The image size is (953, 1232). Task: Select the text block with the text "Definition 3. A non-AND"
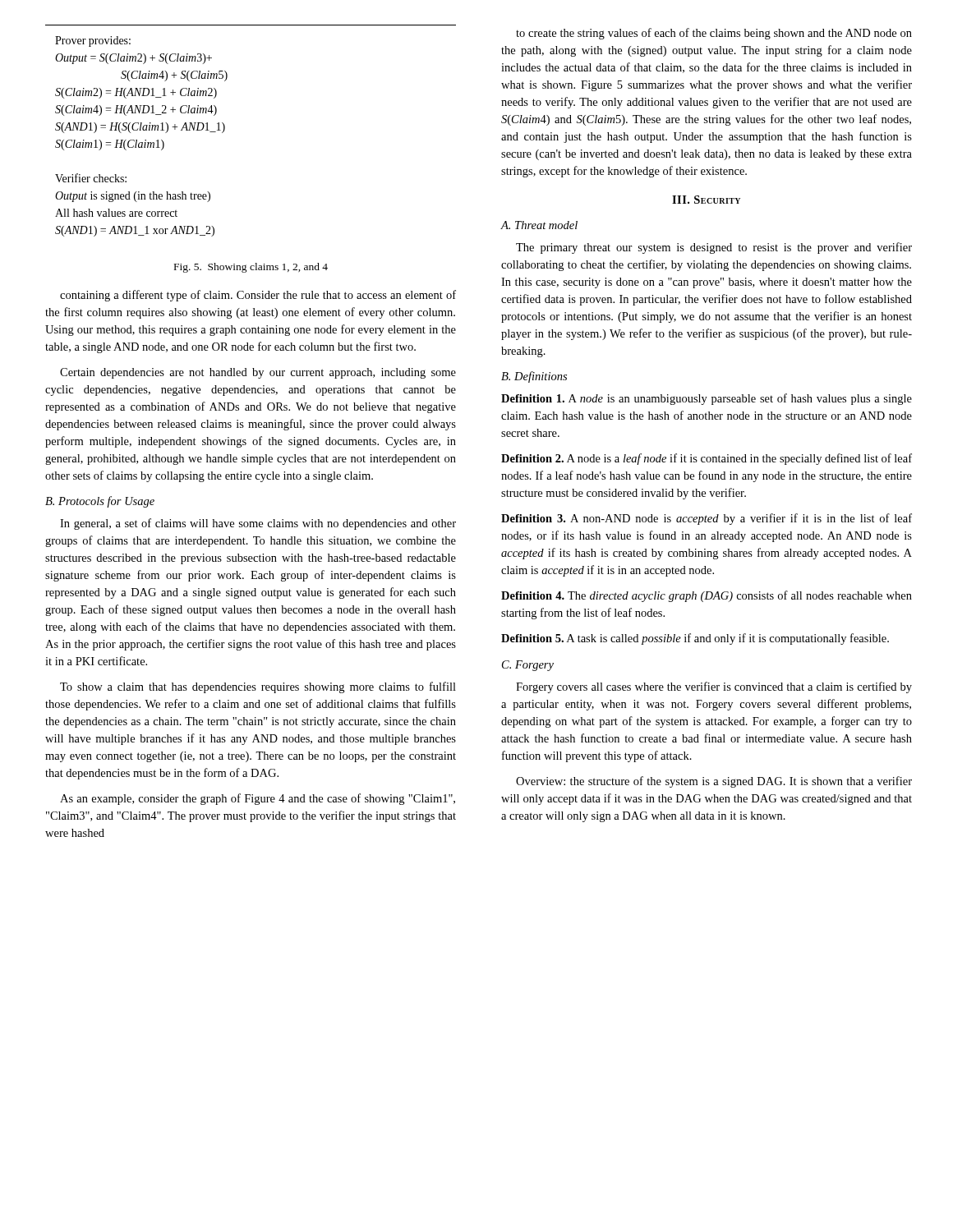click(707, 544)
